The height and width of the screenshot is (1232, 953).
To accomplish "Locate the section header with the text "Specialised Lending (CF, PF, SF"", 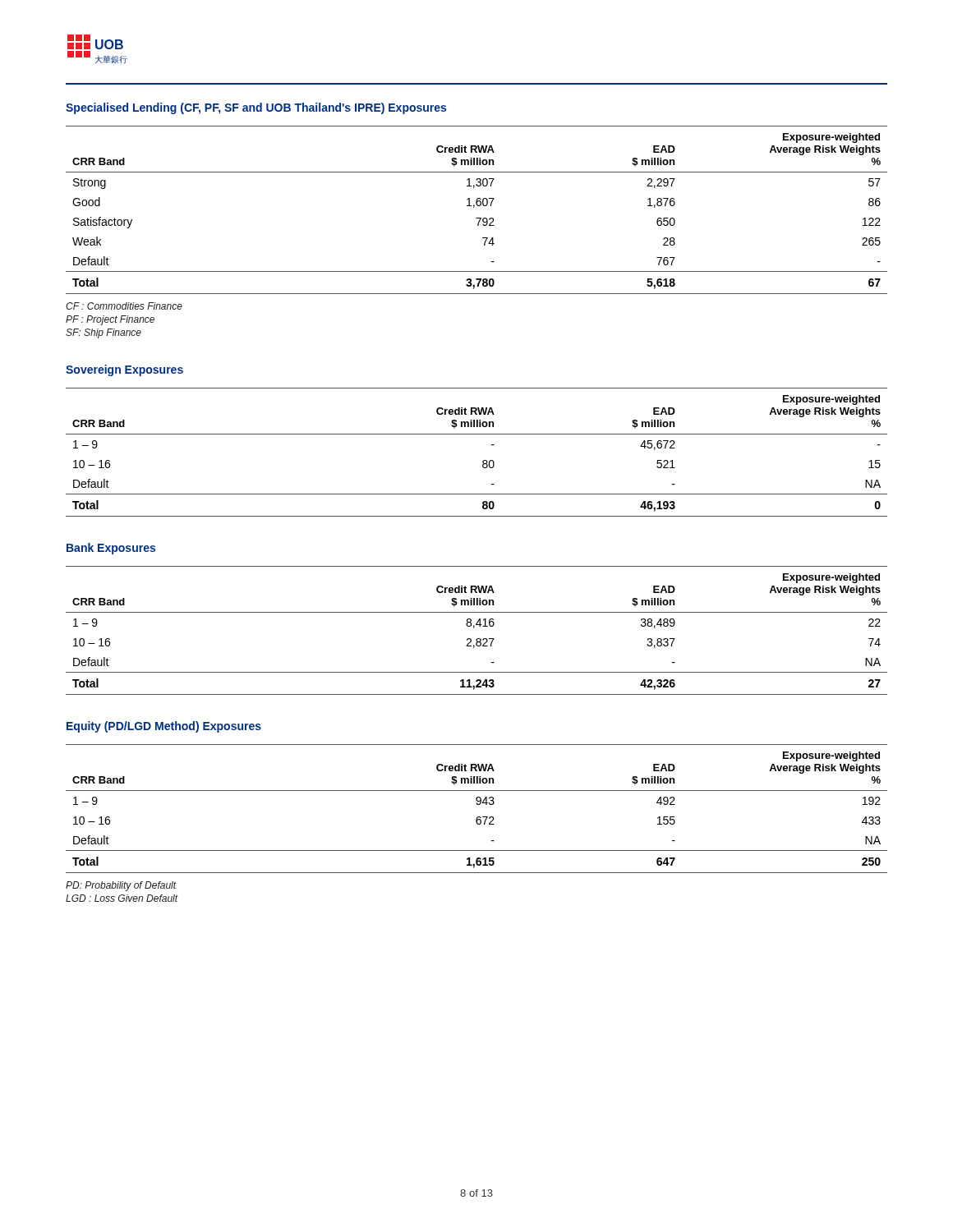I will [x=256, y=108].
